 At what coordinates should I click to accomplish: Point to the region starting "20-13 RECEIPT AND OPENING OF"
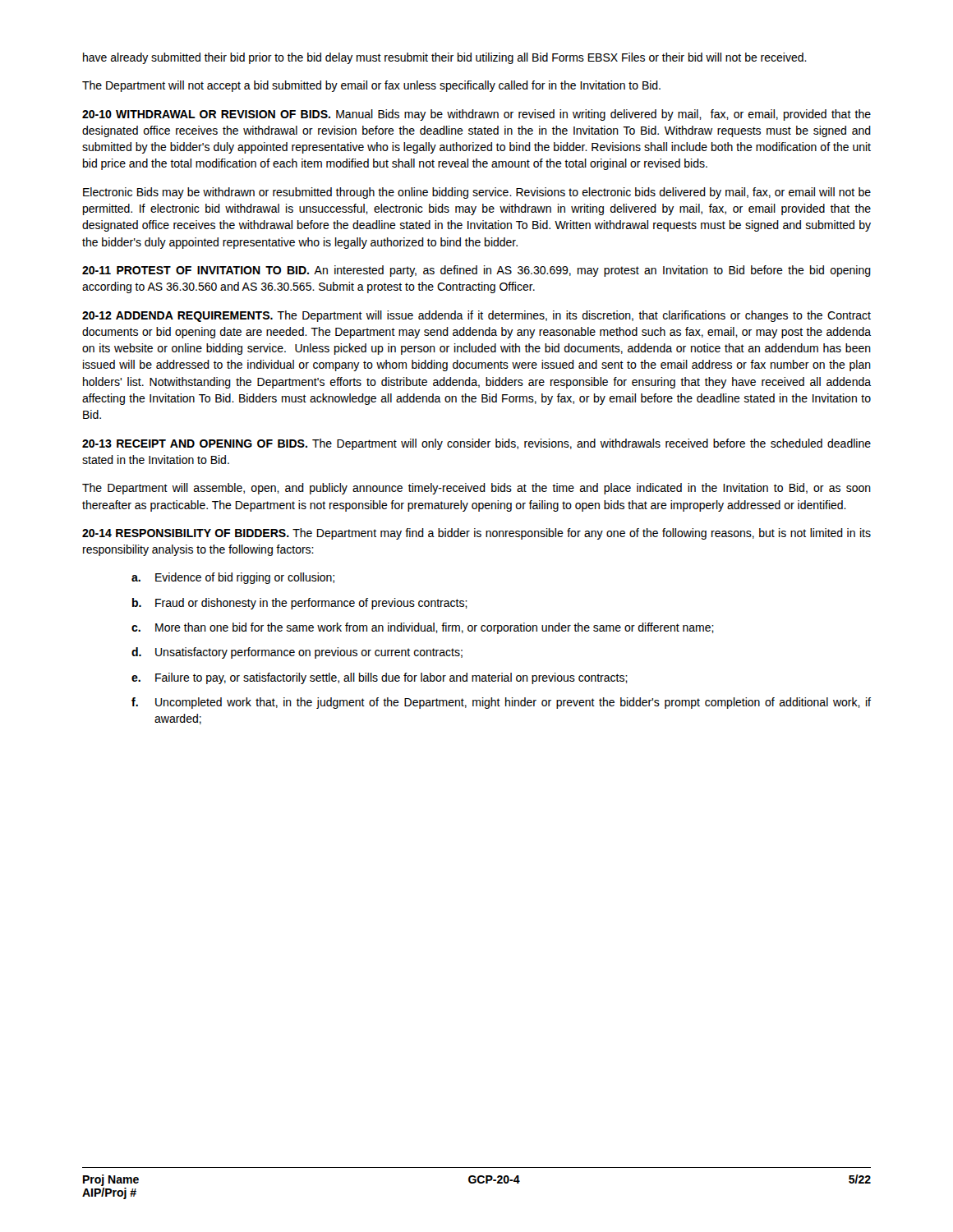pyautogui.click(x=476, y=452)
